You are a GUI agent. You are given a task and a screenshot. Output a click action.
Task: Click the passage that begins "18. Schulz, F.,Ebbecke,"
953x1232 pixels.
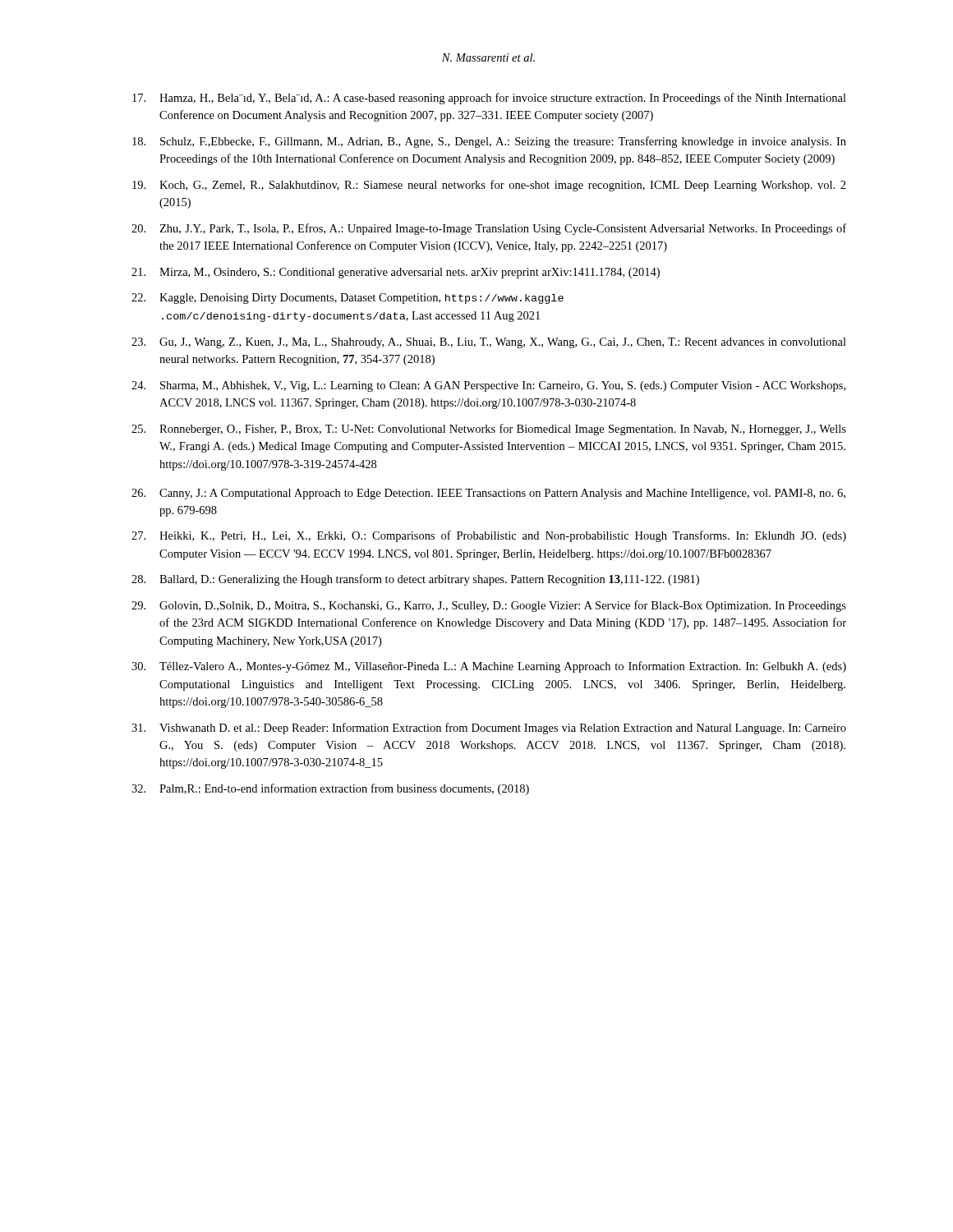click(489, 151)
